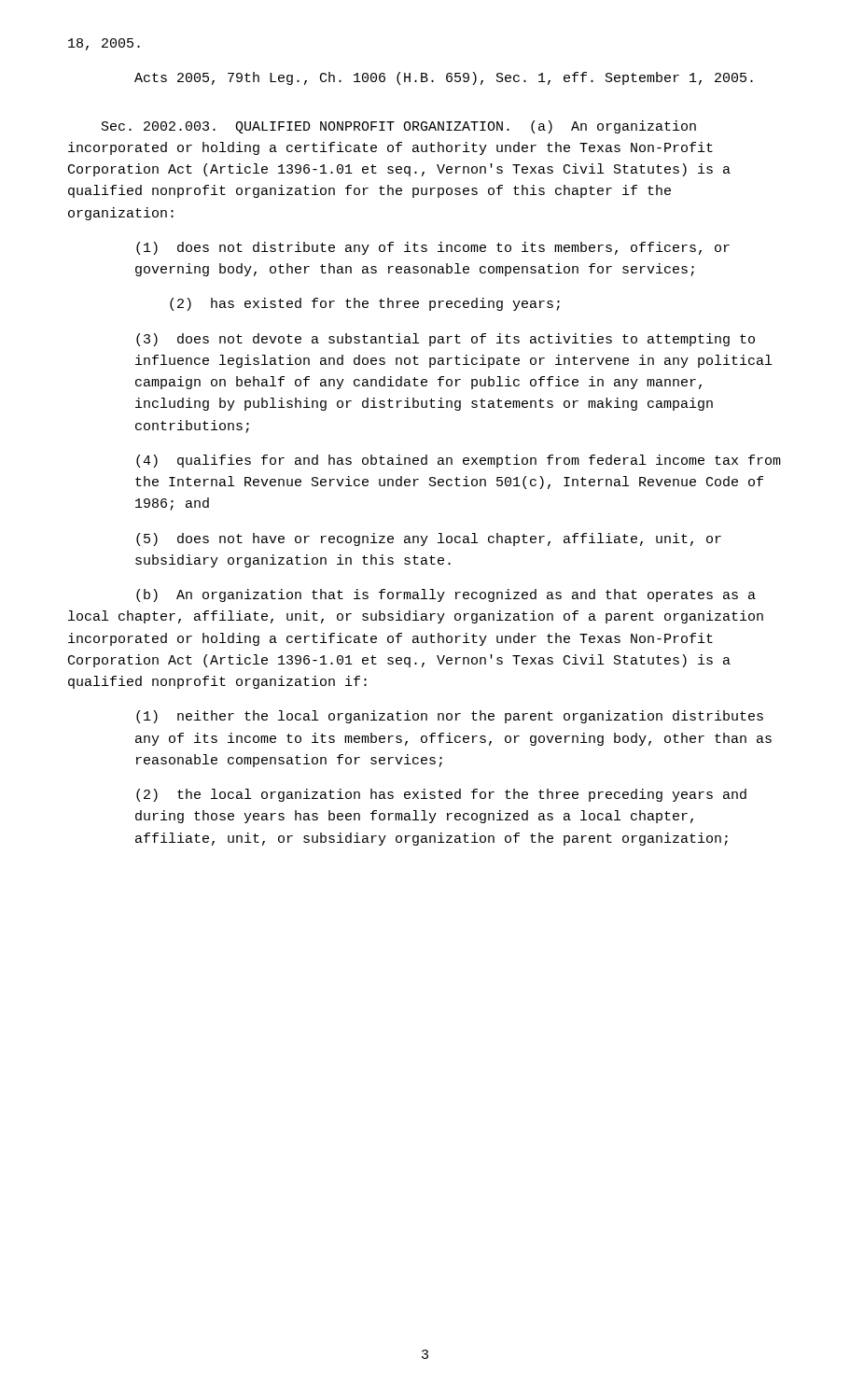The width and height of the screenshot is (850, 1400).
Task: Point to the passage starting "(2) has existed for the"
Action: tap(475, 305)
